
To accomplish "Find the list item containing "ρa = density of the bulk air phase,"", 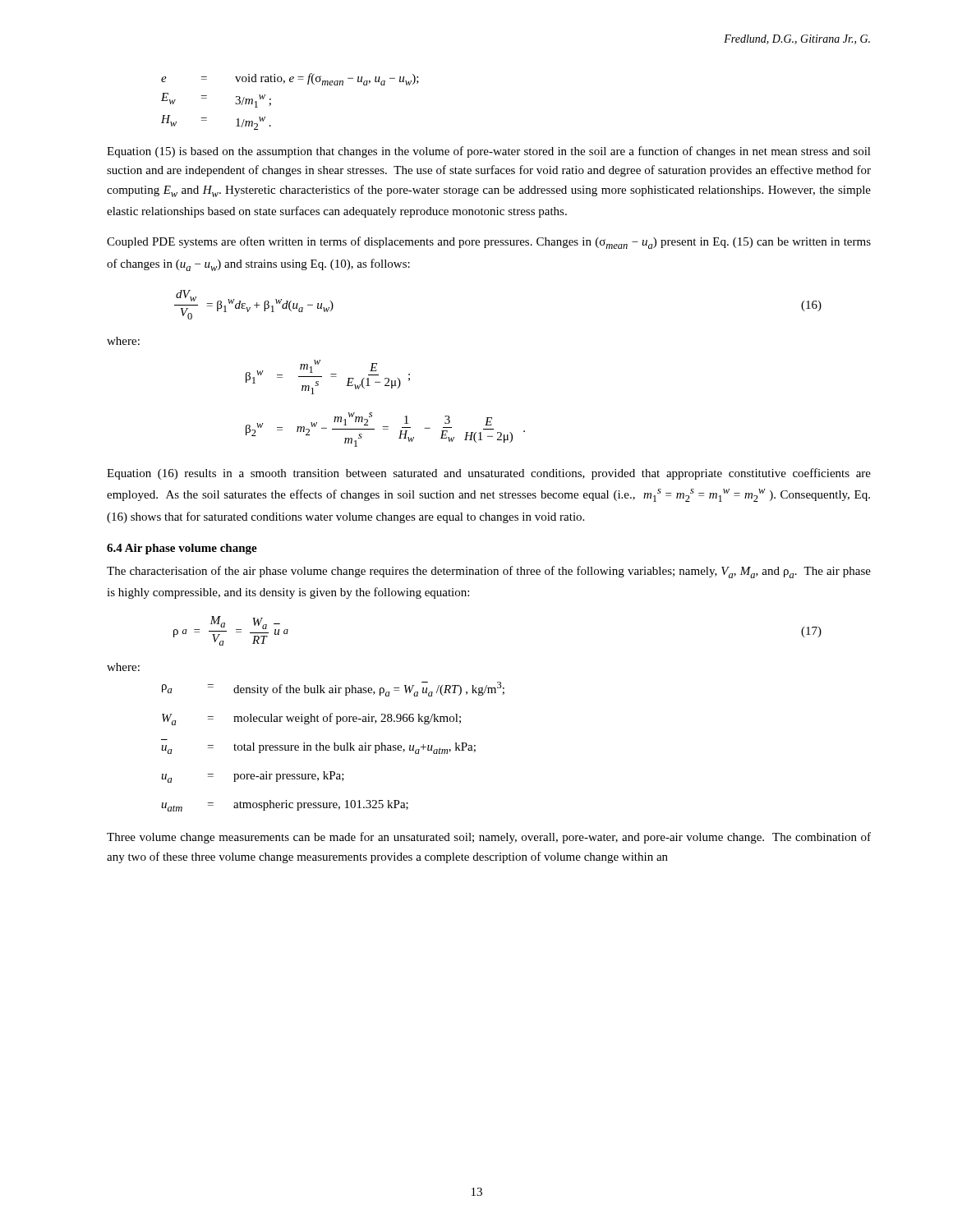I will pyautogui.click(x=333, y=690).
